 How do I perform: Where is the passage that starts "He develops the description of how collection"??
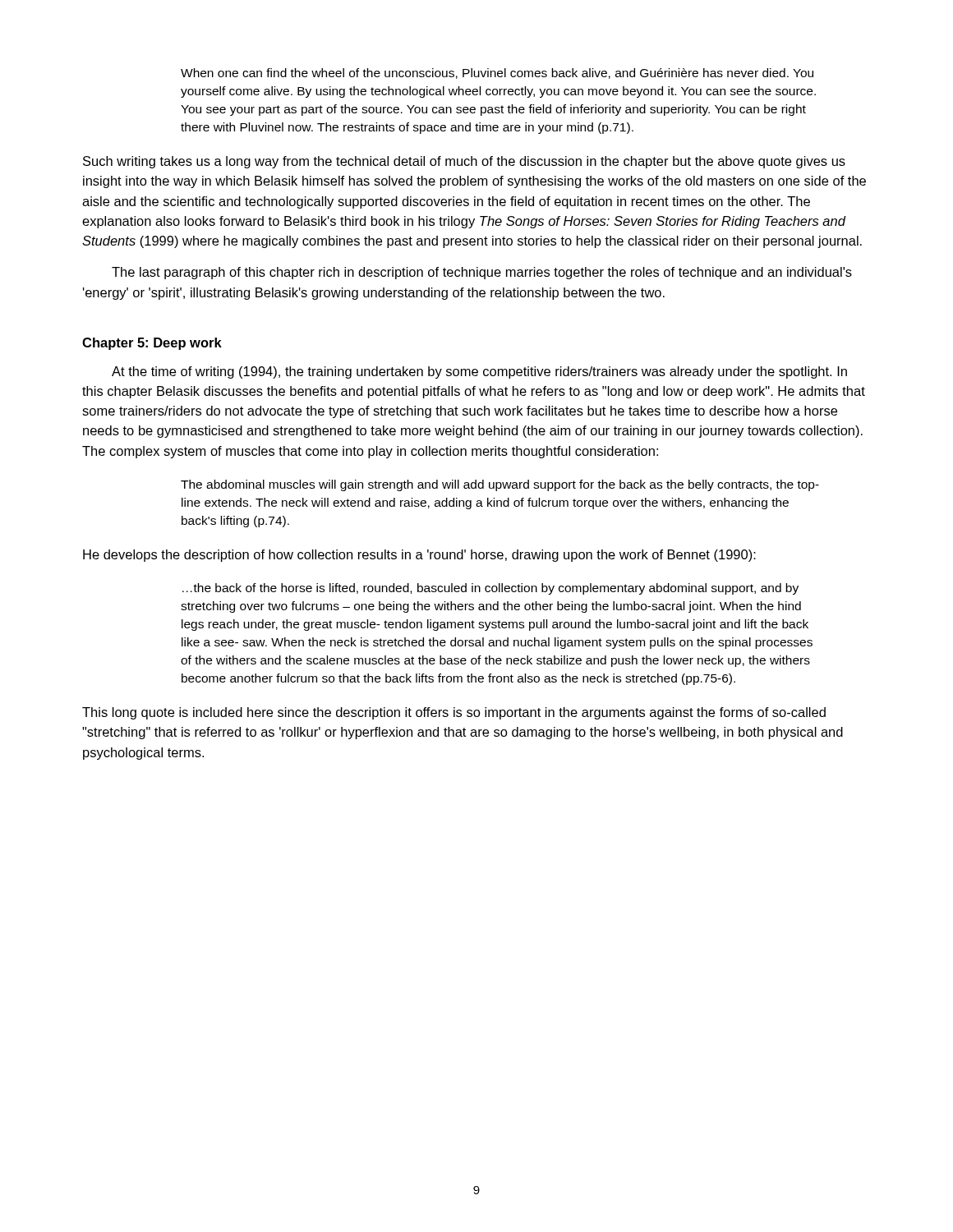[419, 554]
